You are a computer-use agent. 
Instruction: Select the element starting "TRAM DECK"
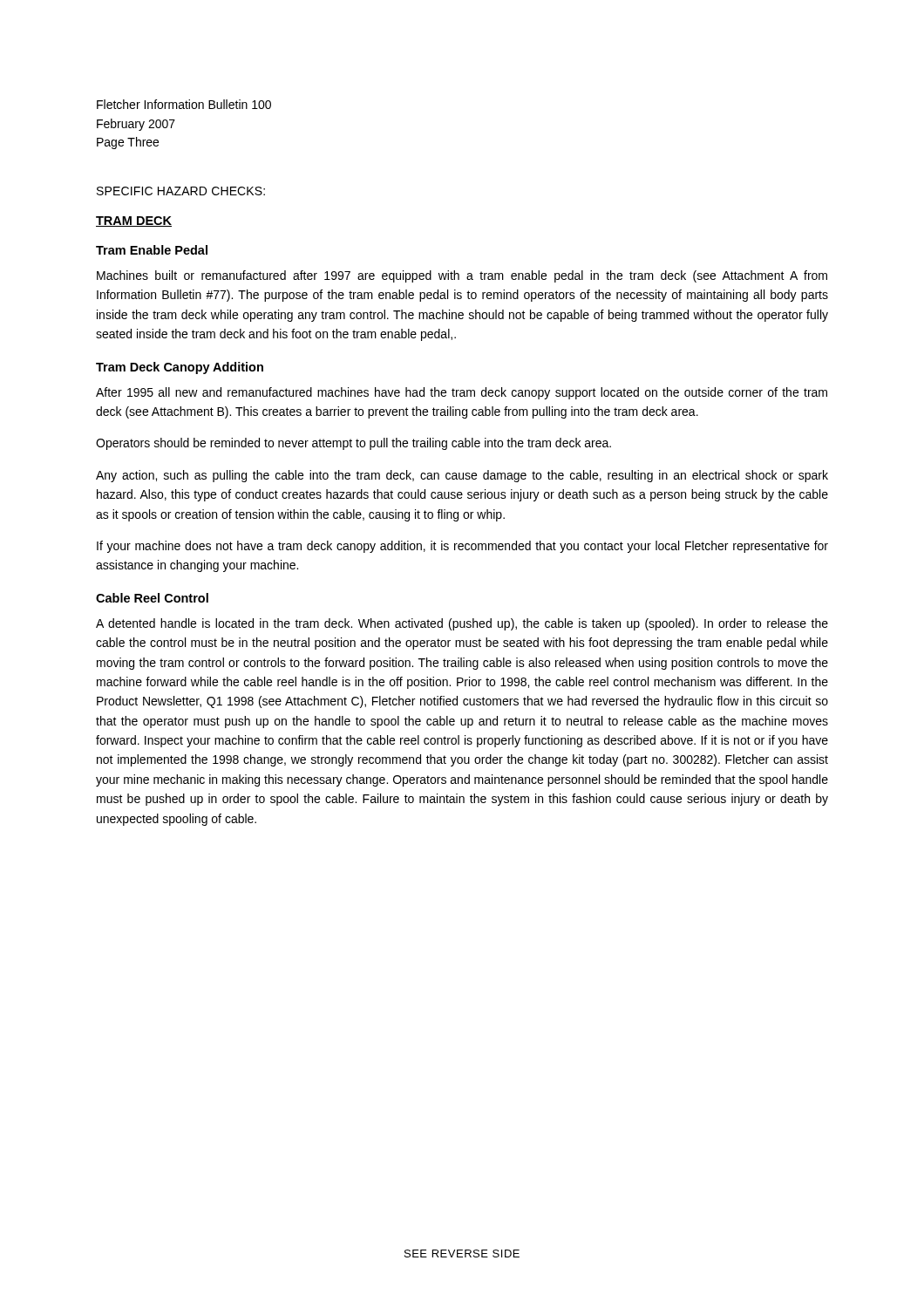[134, 221]
